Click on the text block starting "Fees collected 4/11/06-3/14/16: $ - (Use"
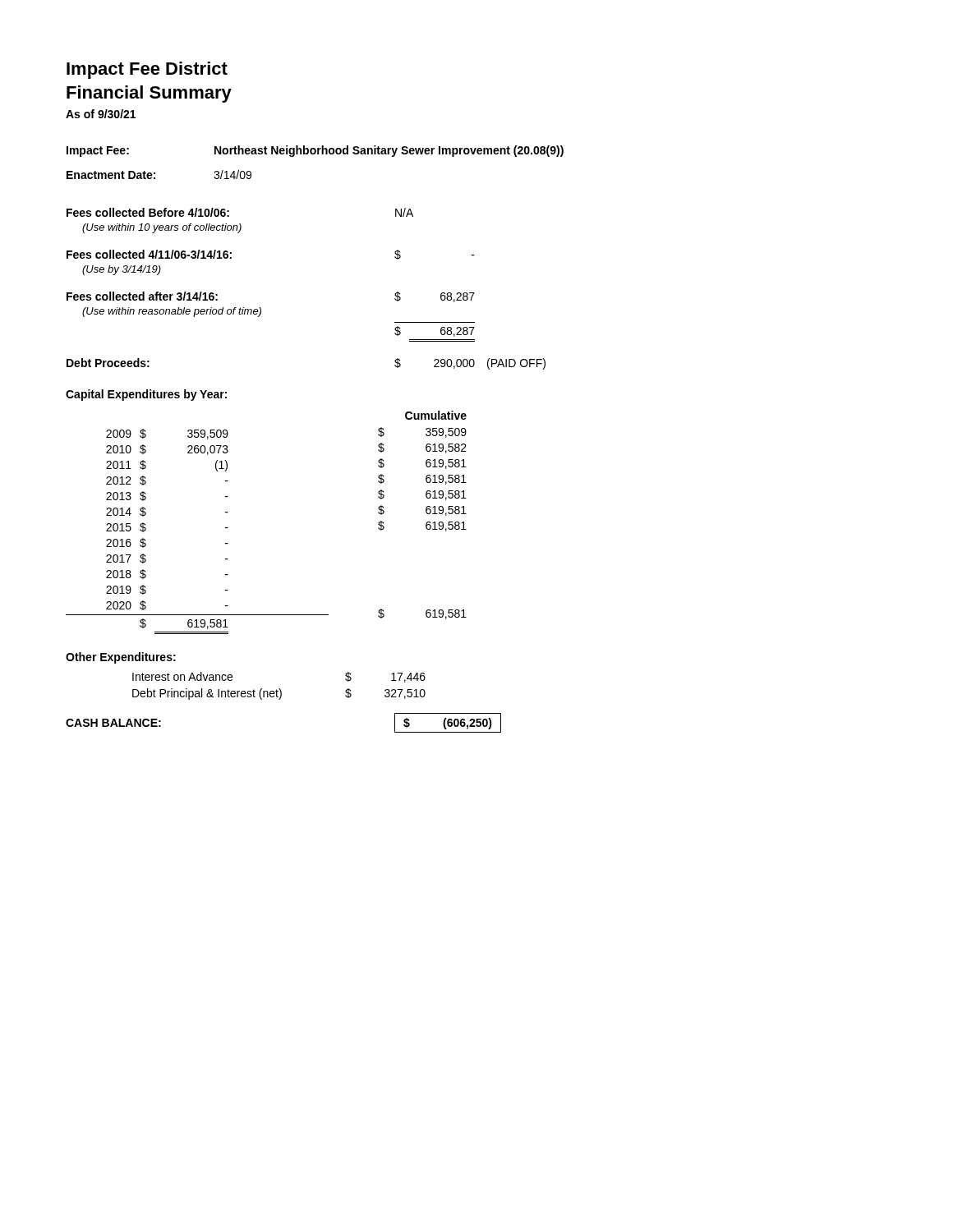Image resolution: width=953 pixels, height=1232 pixels. (476, 262)
